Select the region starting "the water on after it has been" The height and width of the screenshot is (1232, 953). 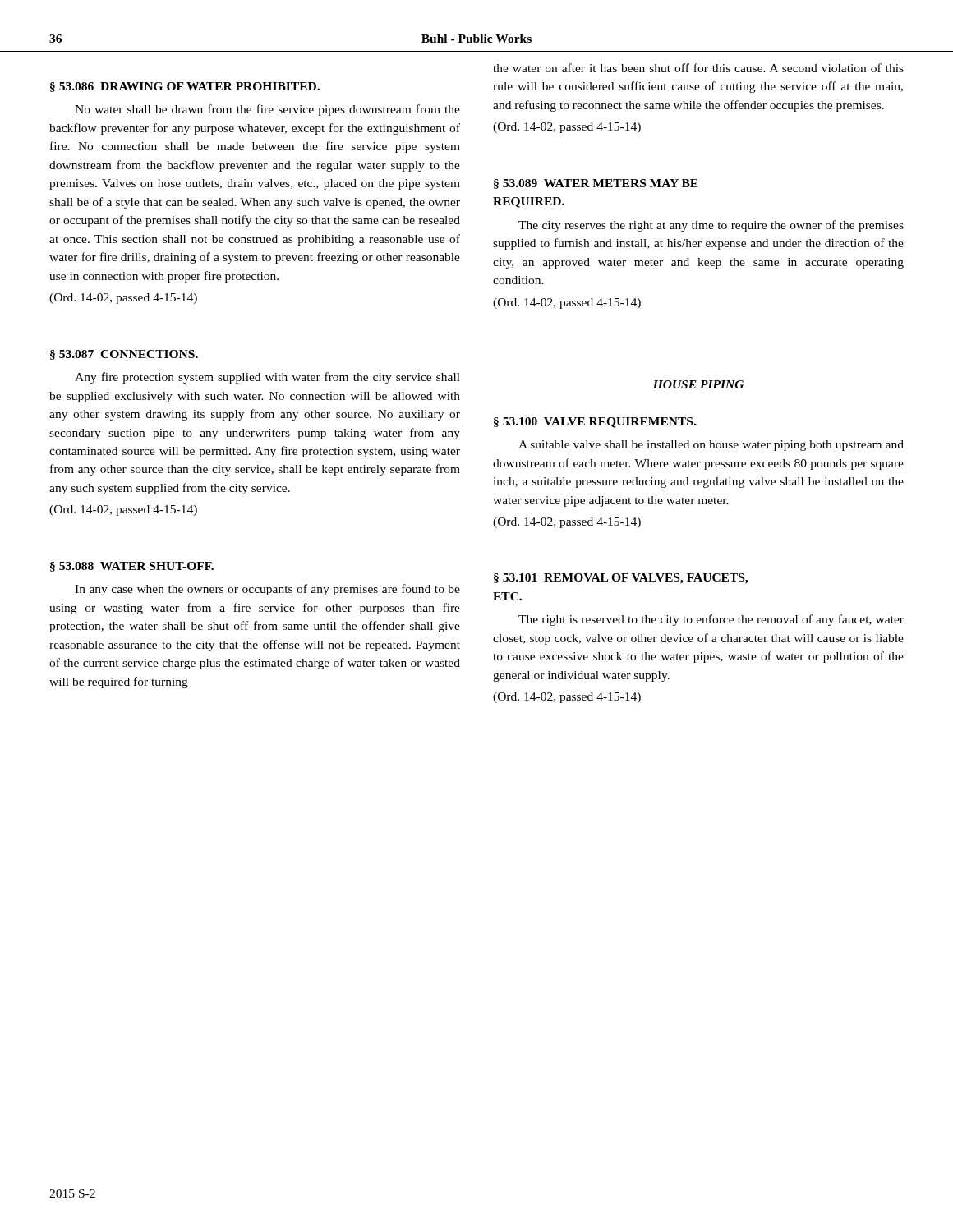698,86
